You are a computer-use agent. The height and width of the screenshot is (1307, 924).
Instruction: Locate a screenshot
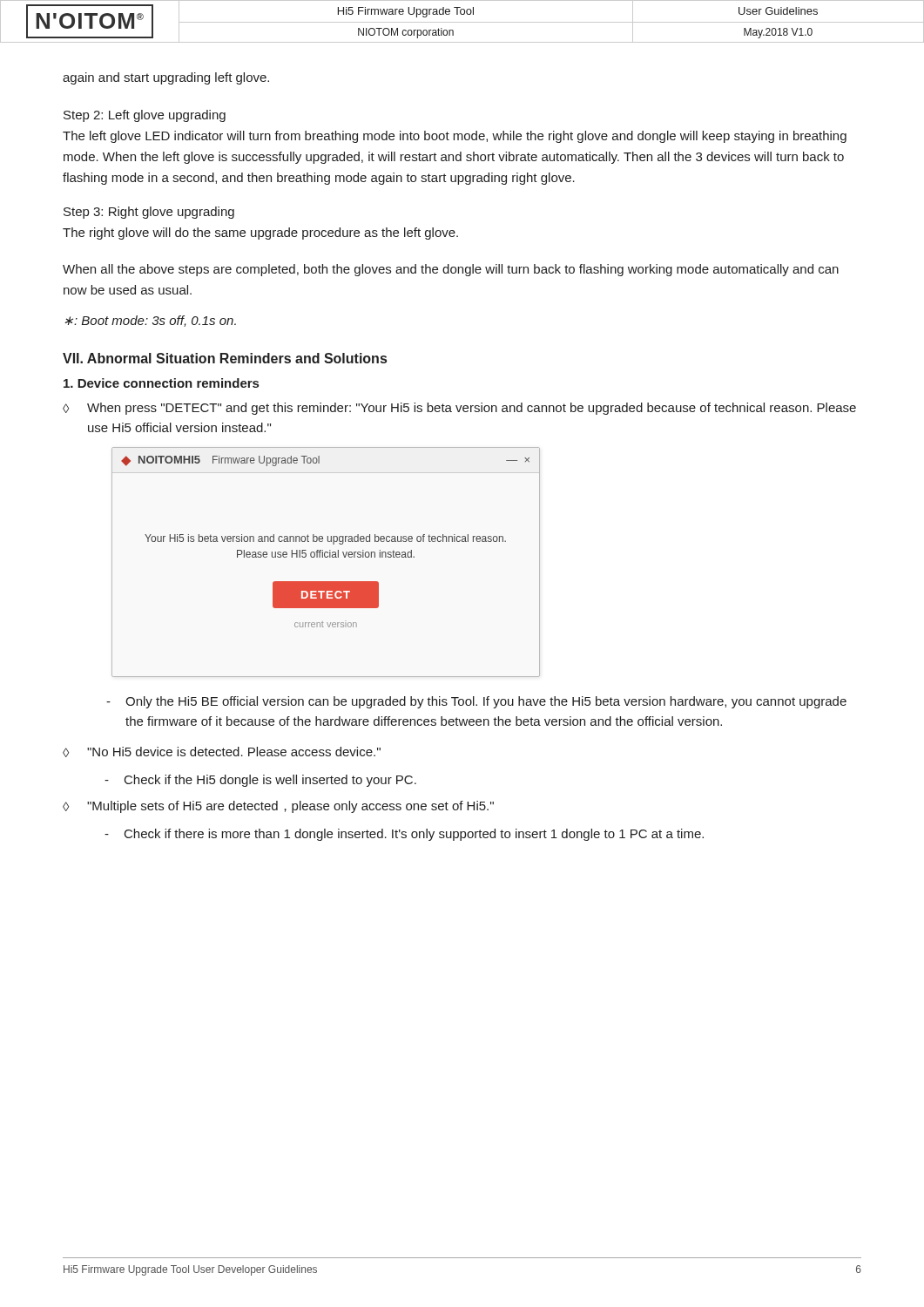474,562
